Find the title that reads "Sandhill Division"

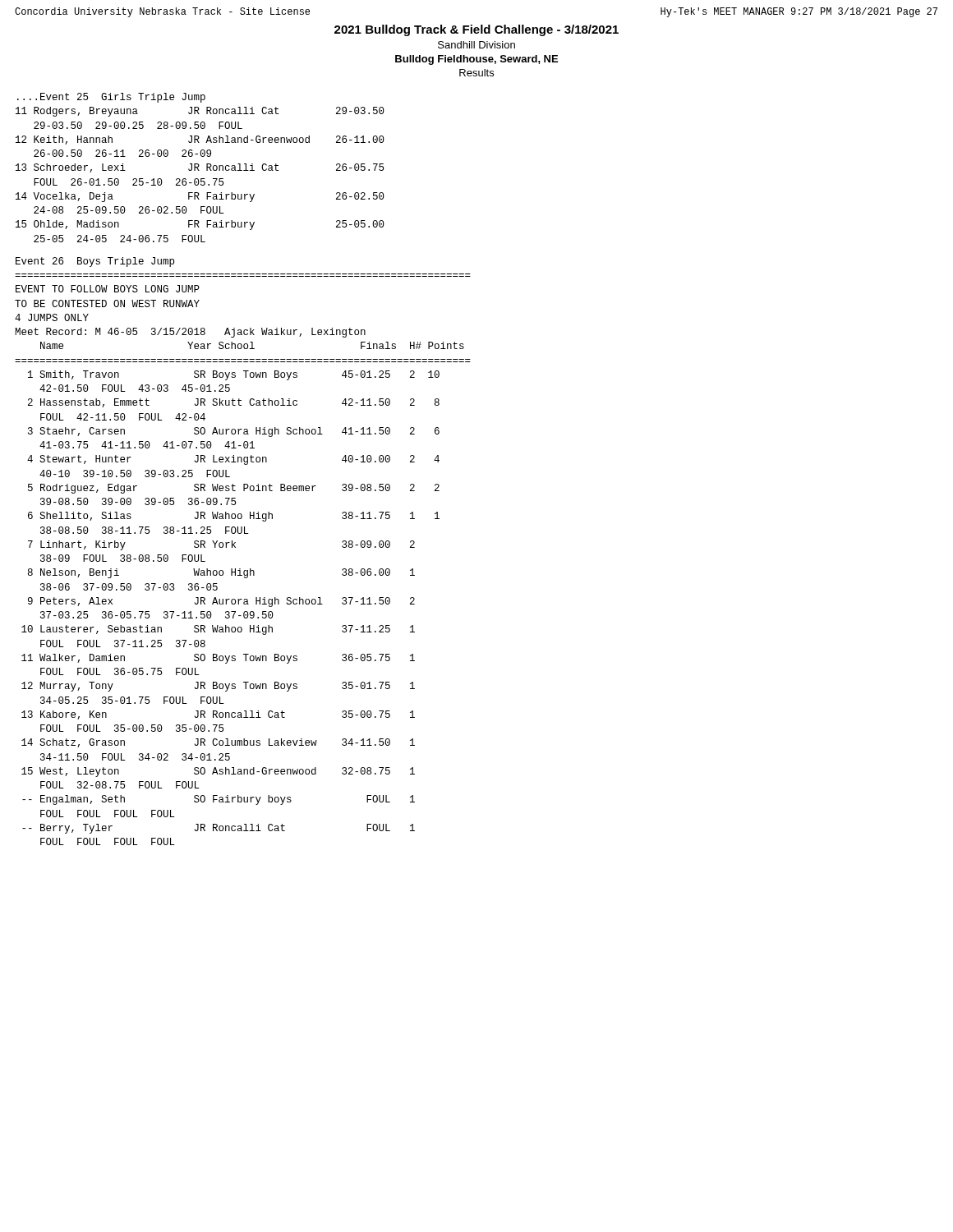tap(476, 45)
